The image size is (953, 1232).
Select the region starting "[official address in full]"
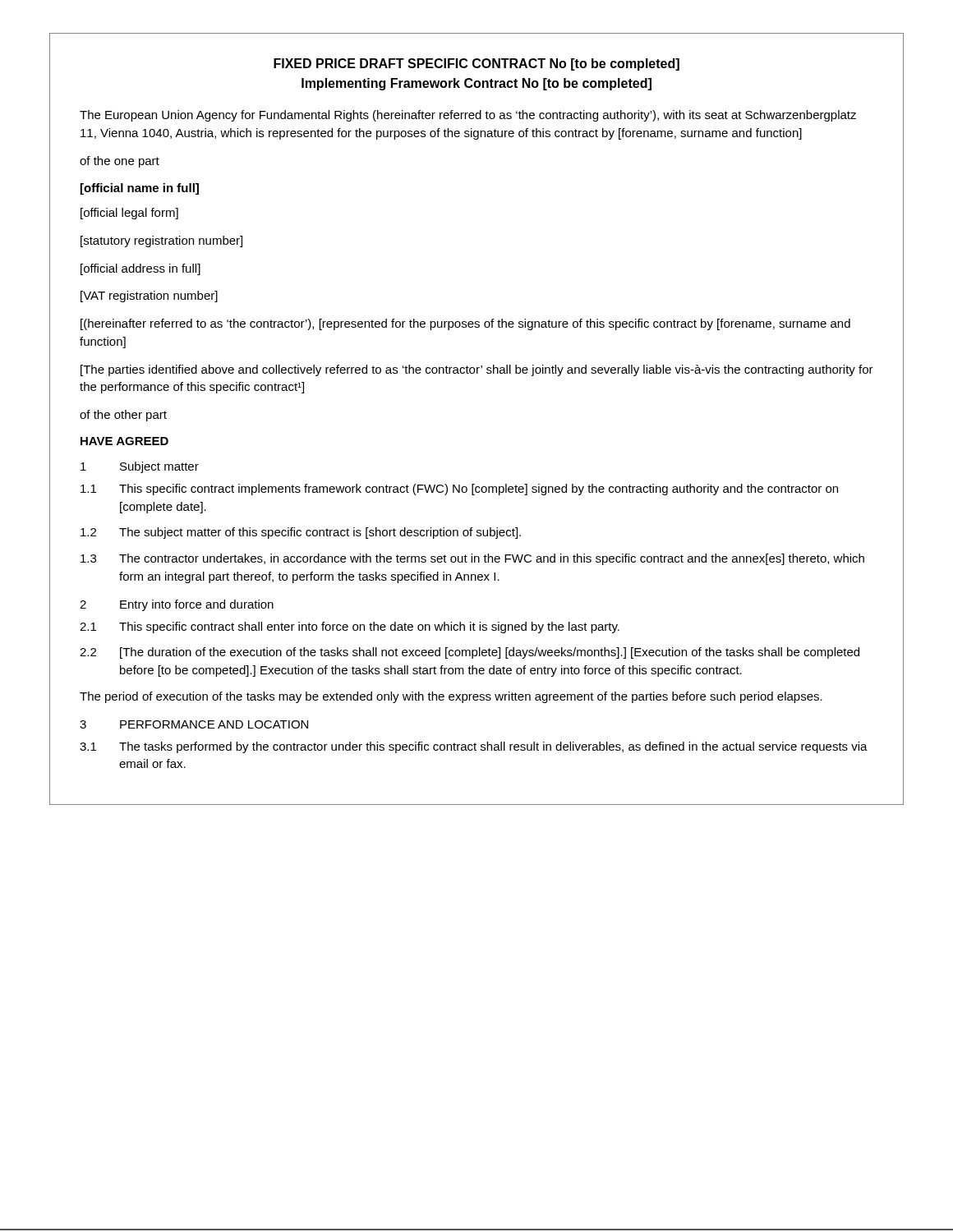[x=140, y=268]
